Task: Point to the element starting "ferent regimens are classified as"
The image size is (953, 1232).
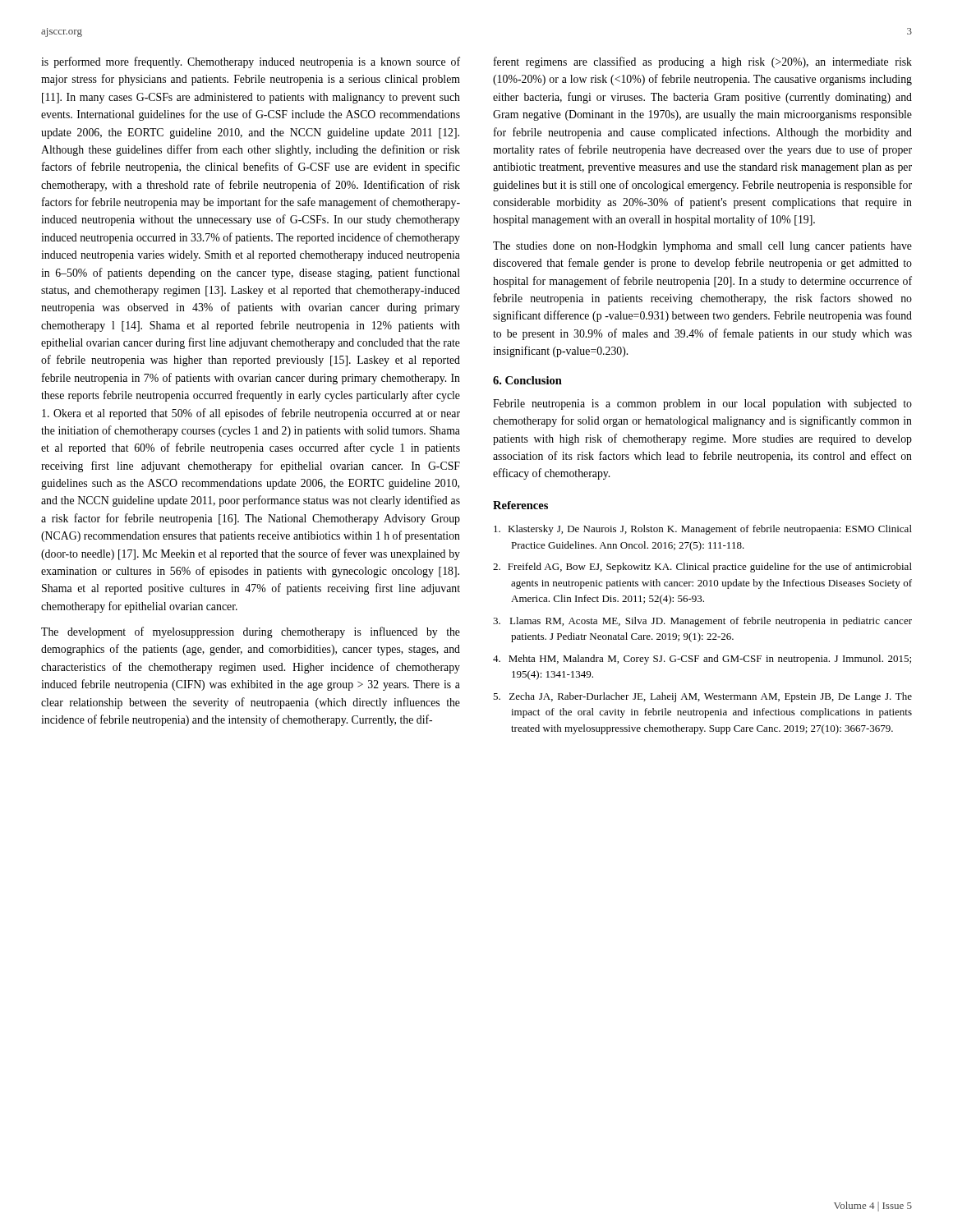Action: (x=702, y=141)
